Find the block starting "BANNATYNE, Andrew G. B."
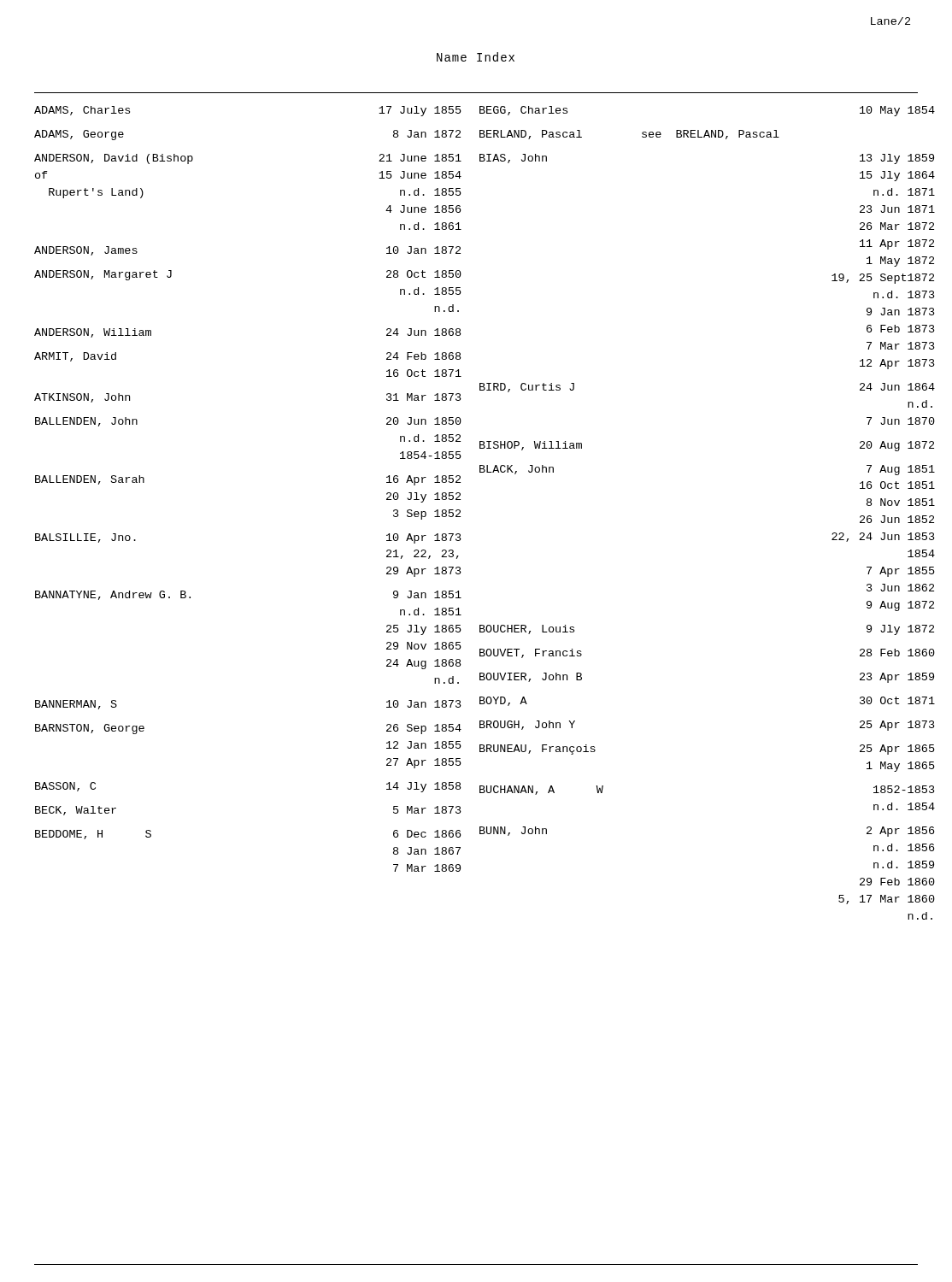The width and height of the screenshot is (952, 1282). 93,594
